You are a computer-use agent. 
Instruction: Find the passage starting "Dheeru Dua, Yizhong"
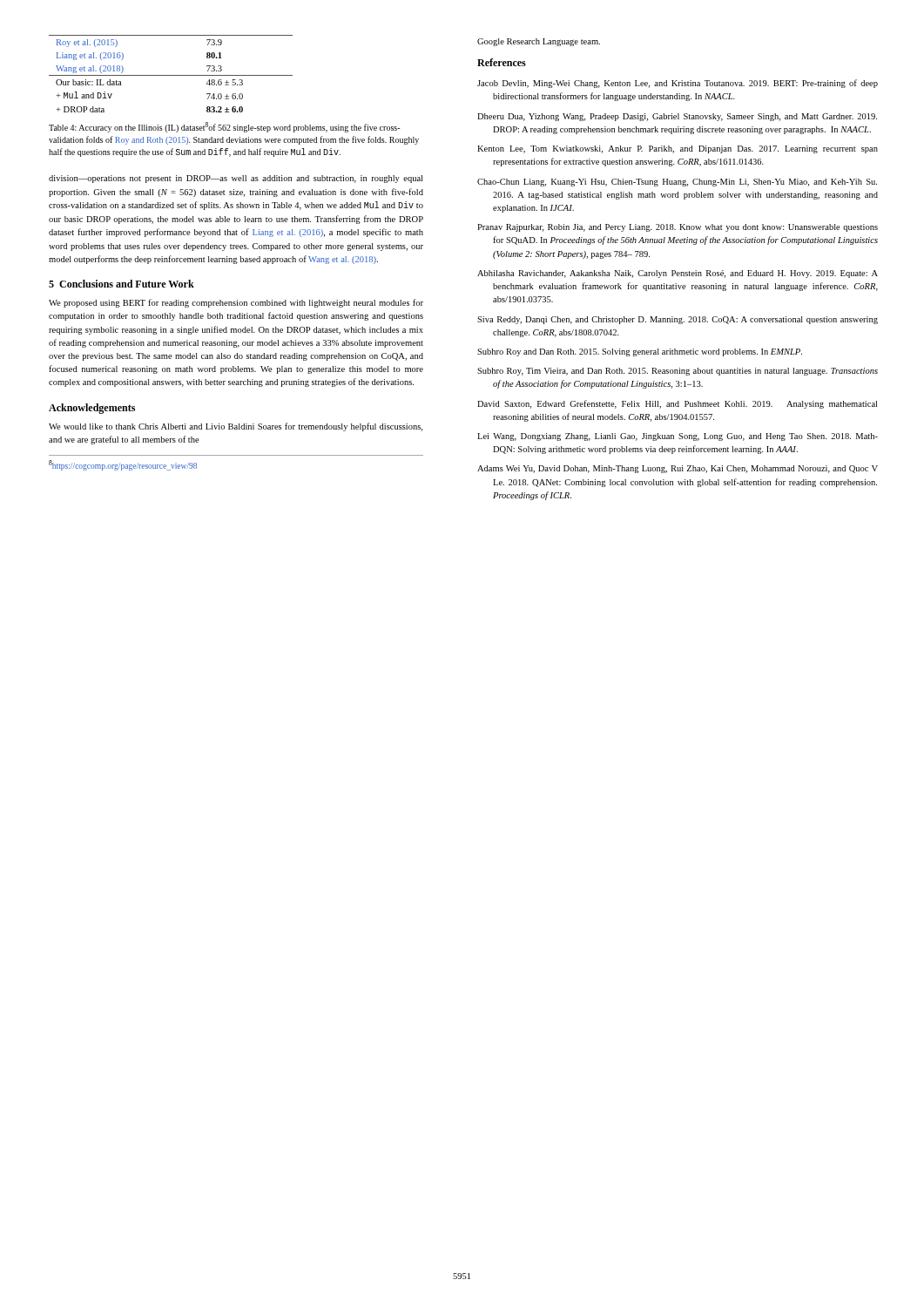coord(678,123)
